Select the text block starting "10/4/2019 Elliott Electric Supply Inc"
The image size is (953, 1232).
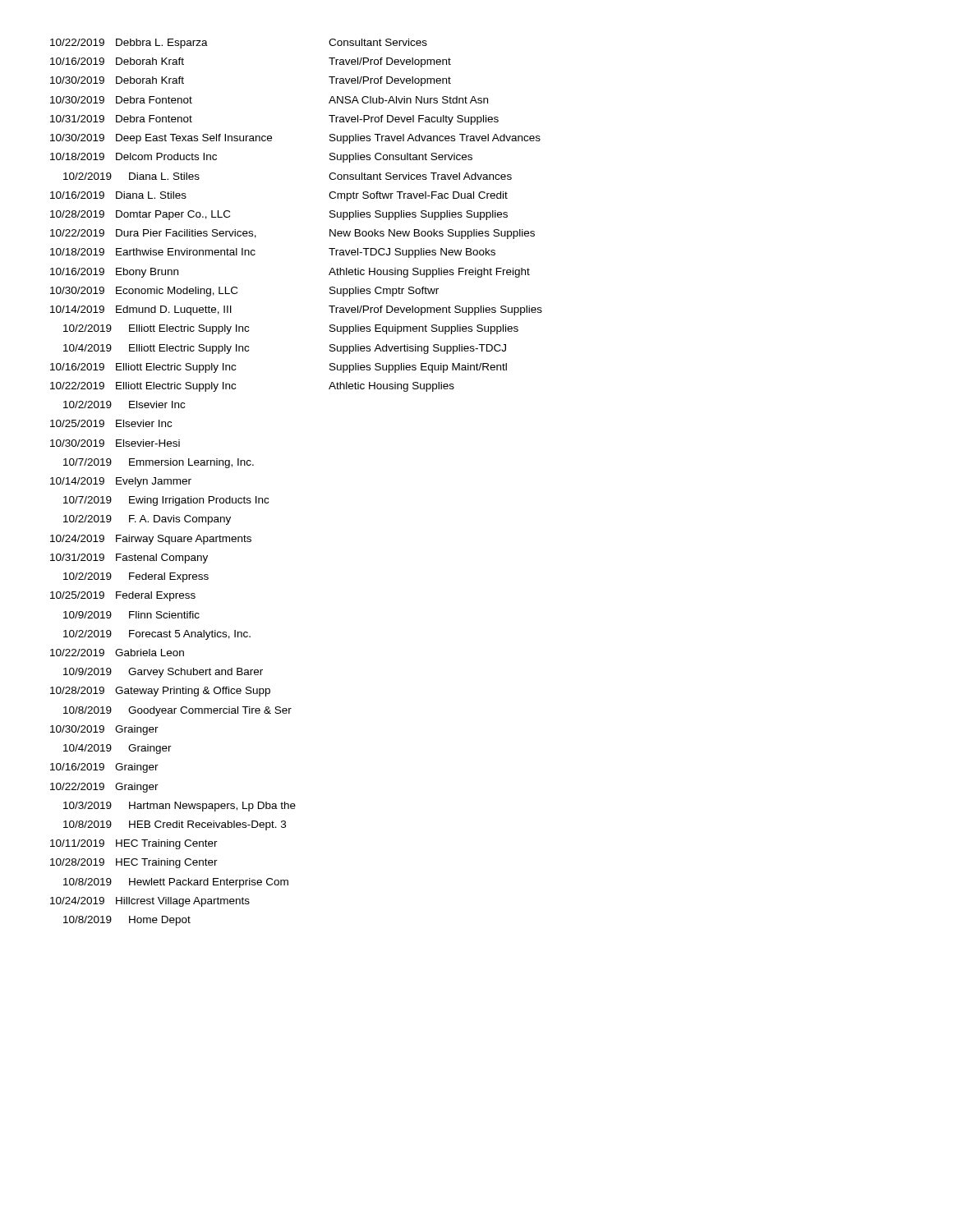[x=149, y=347]
